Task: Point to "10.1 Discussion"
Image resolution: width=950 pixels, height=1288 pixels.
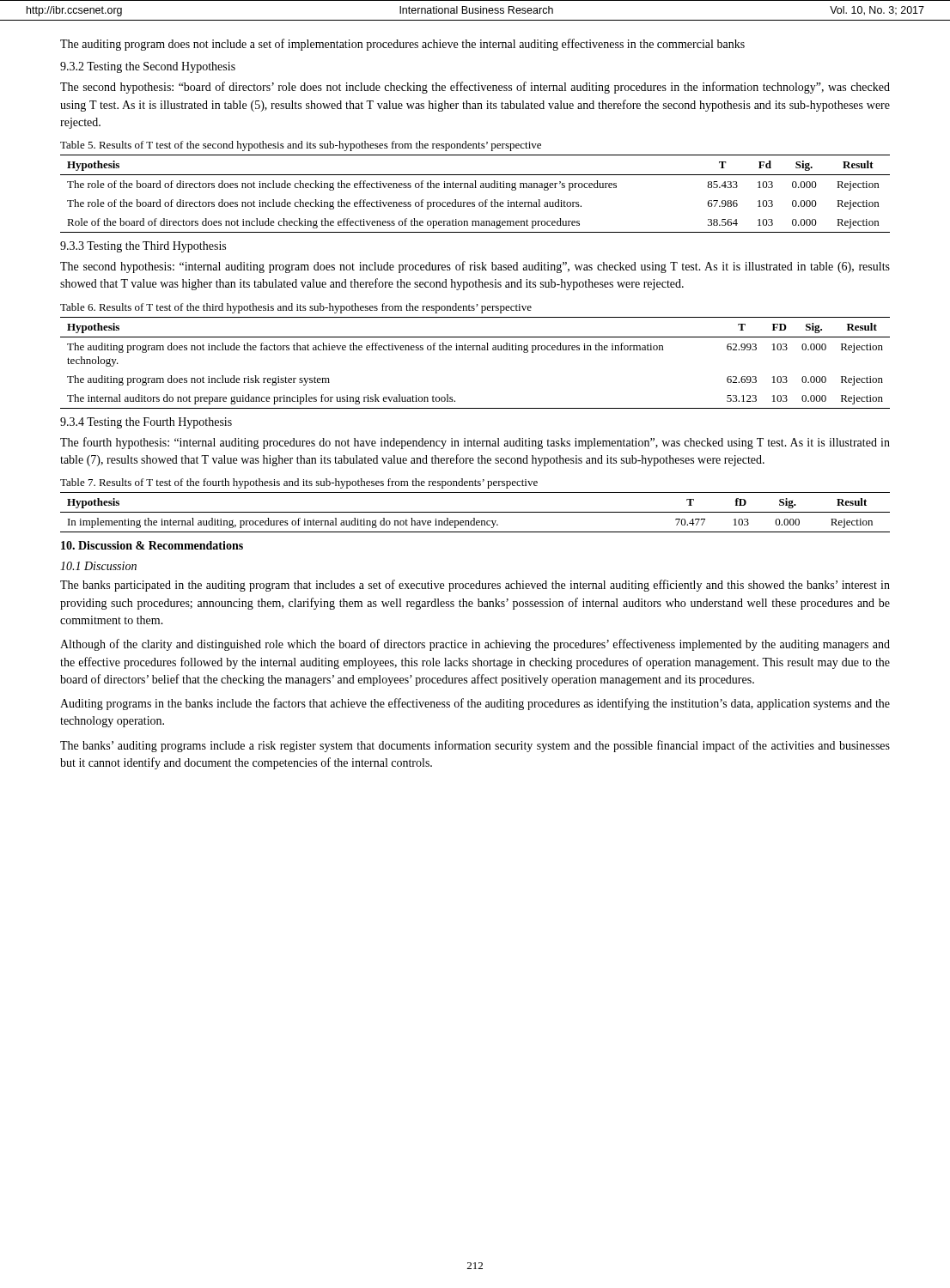Action: pos(99,567)
